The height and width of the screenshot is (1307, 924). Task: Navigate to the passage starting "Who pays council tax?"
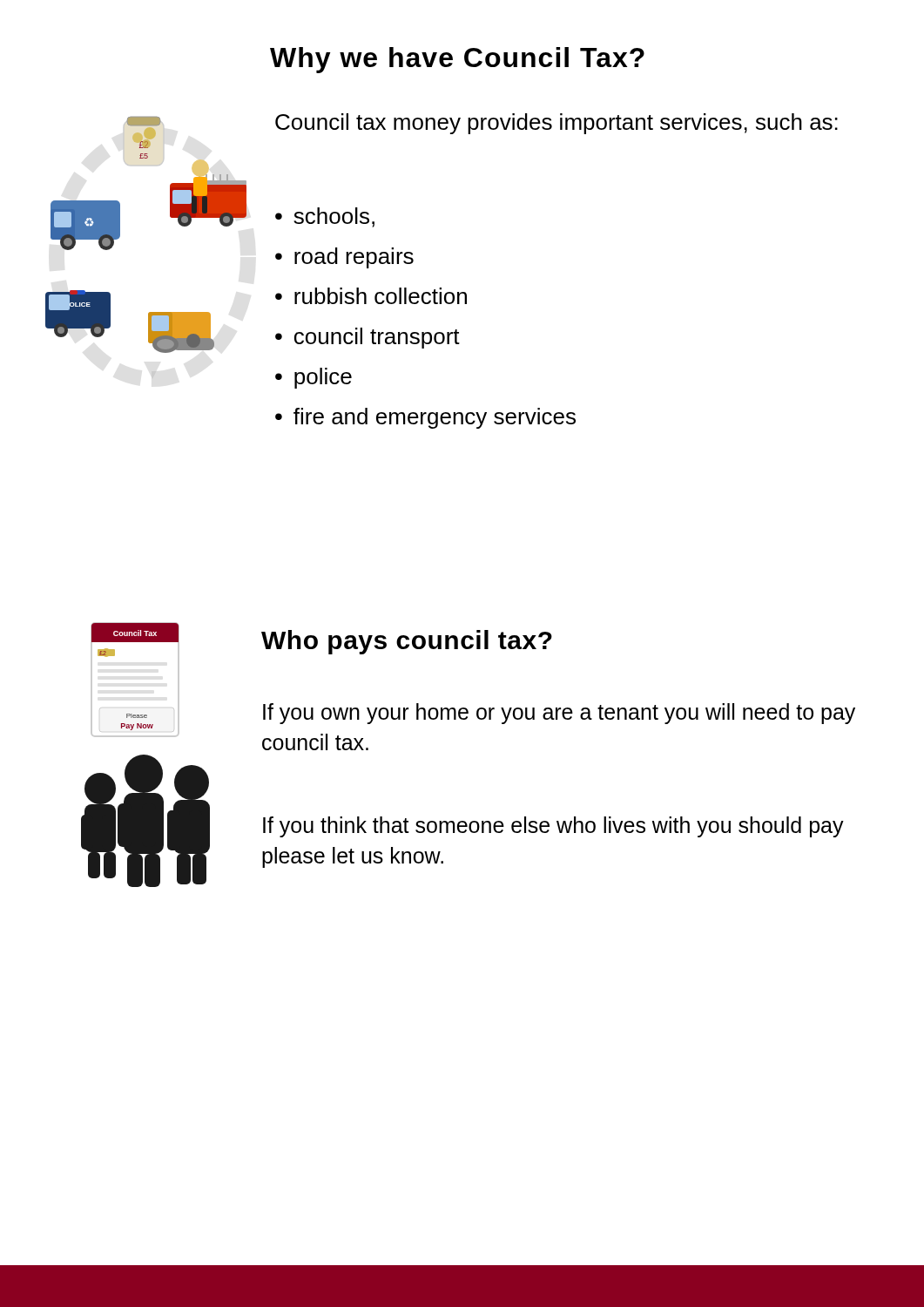click(407, 640)
